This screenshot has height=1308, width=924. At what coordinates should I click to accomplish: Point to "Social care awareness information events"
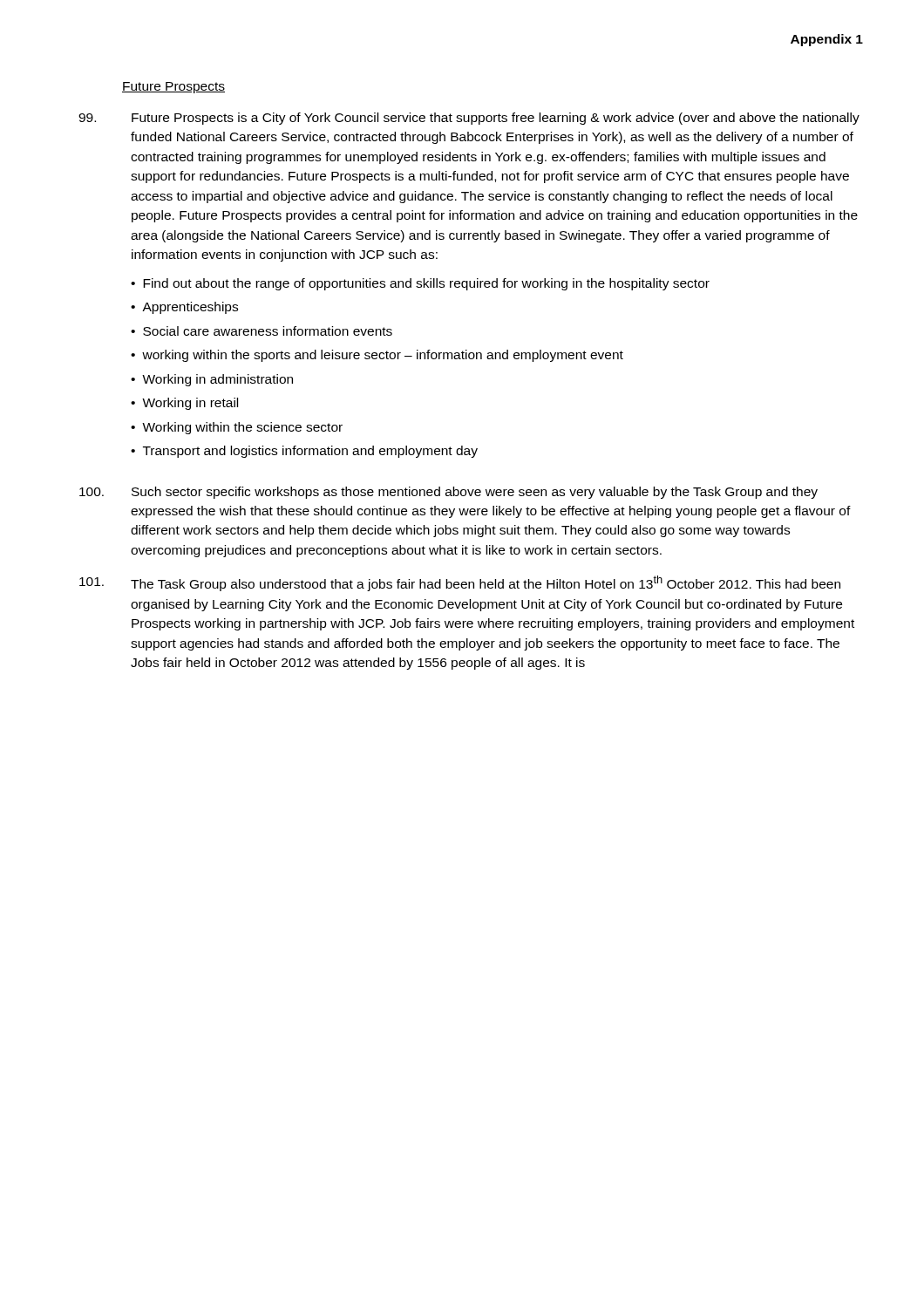pos(268,331)
